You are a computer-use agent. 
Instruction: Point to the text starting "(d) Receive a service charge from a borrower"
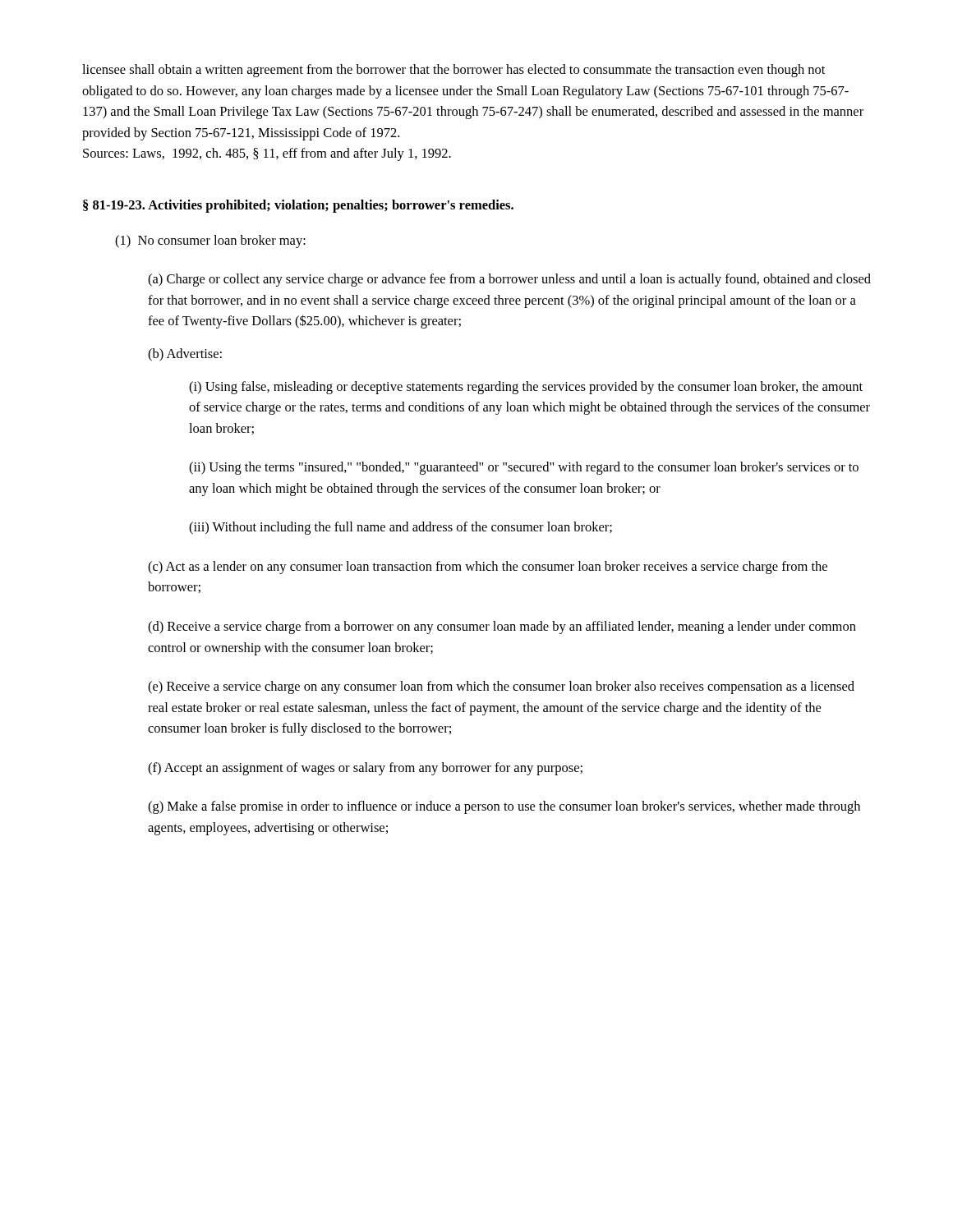tap(502, 637)
